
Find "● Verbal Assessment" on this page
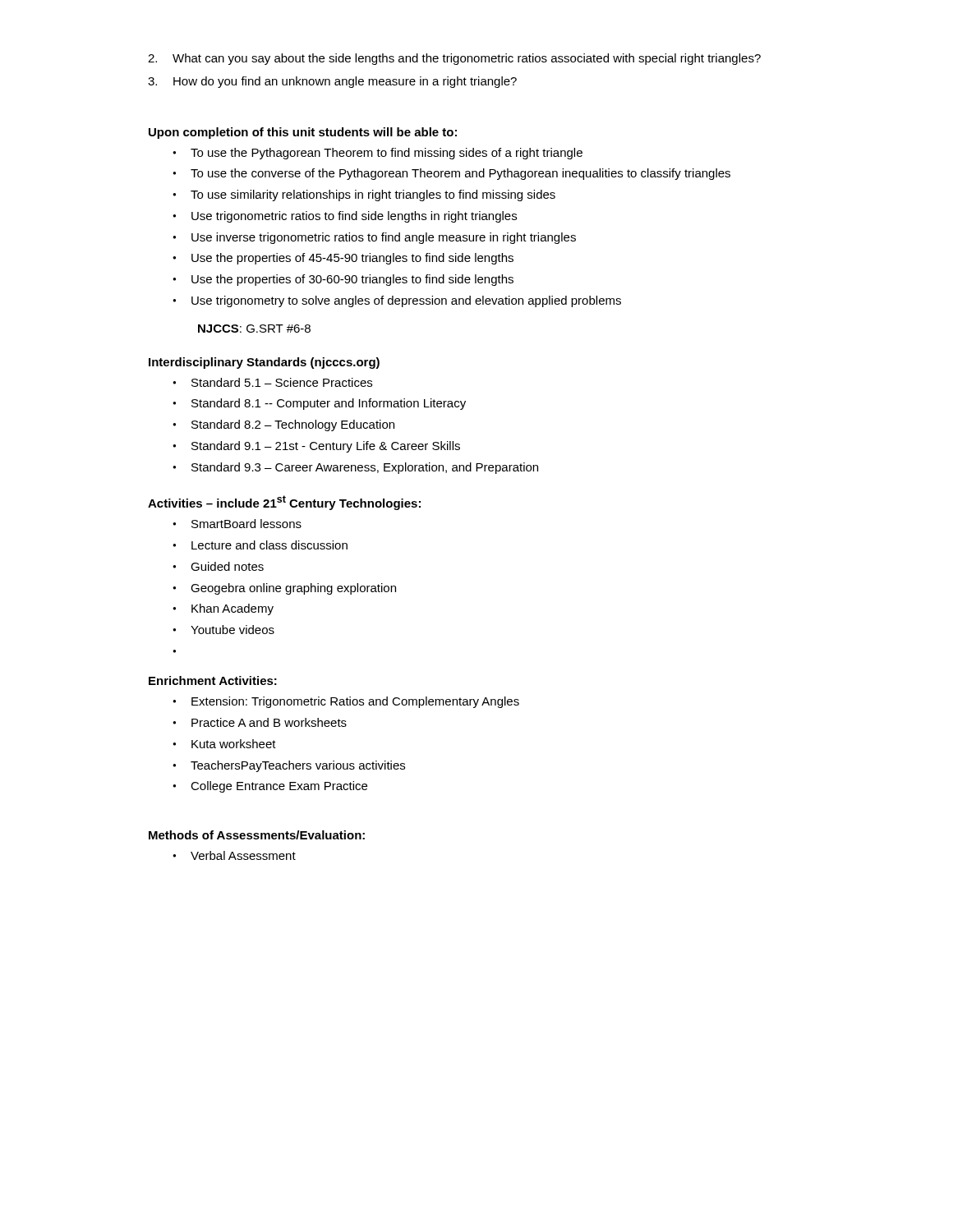234,856
